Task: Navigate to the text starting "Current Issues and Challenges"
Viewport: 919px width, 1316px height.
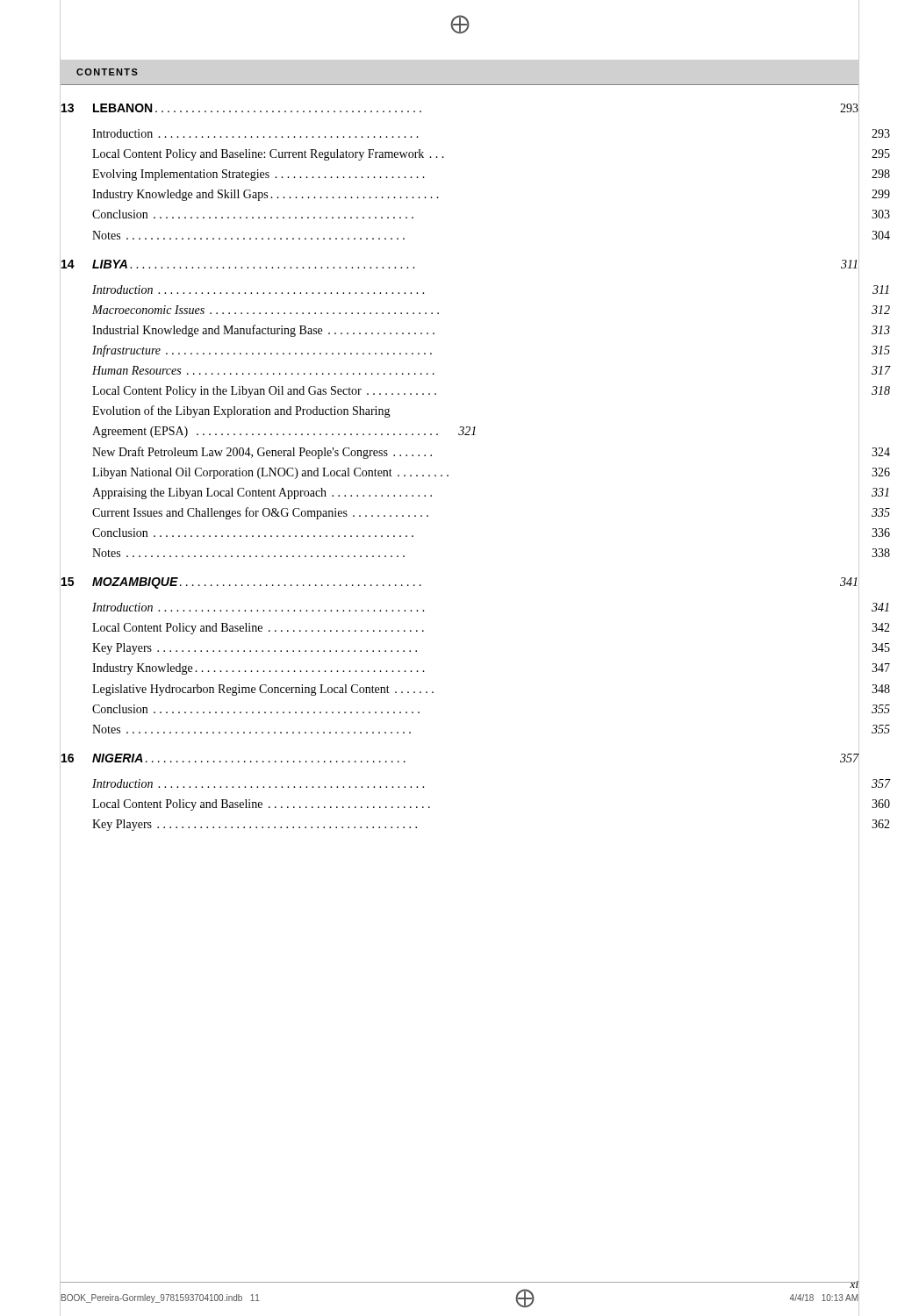Action: point(217,512)
